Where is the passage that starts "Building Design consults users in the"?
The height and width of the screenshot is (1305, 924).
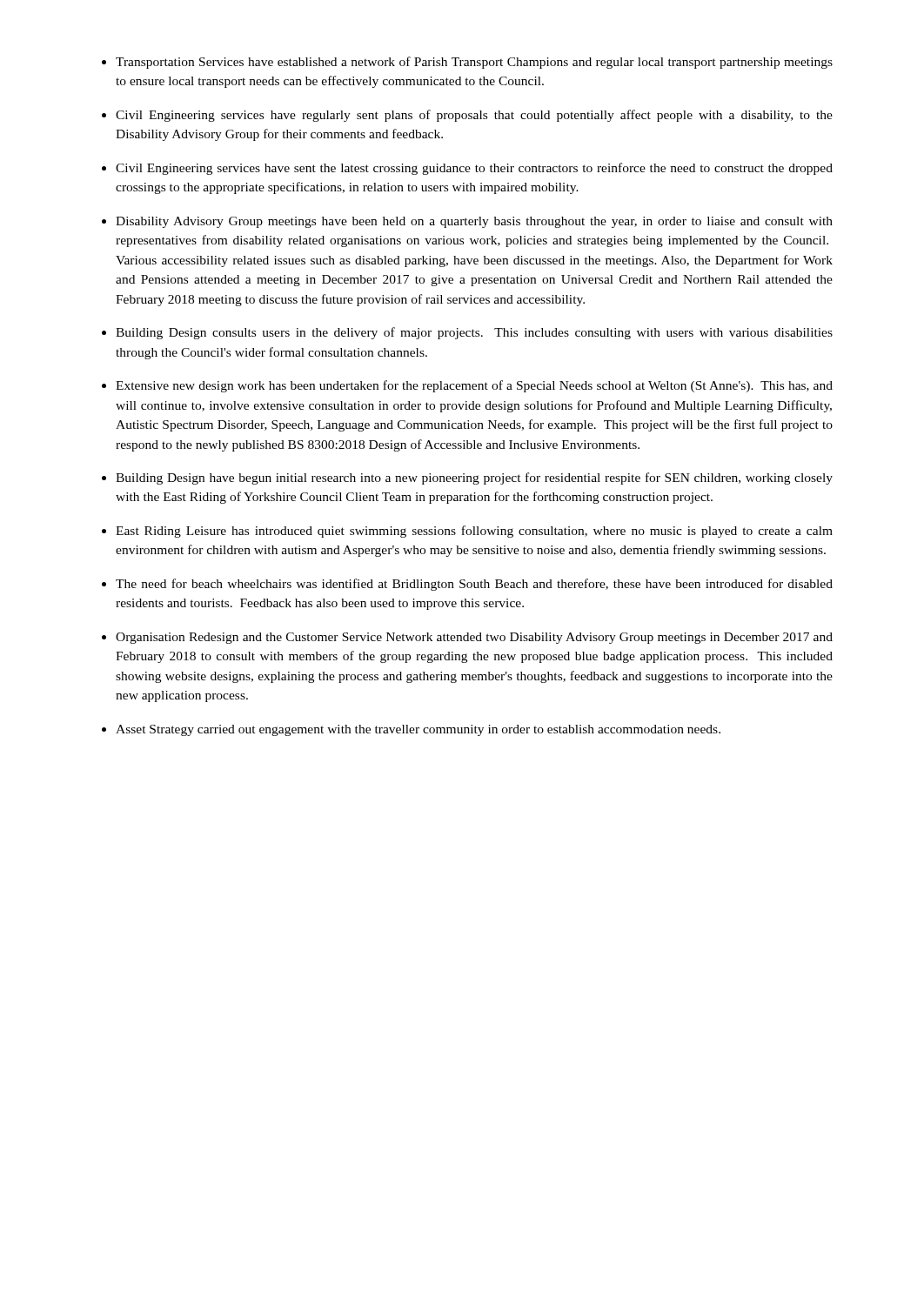point(474,342)
